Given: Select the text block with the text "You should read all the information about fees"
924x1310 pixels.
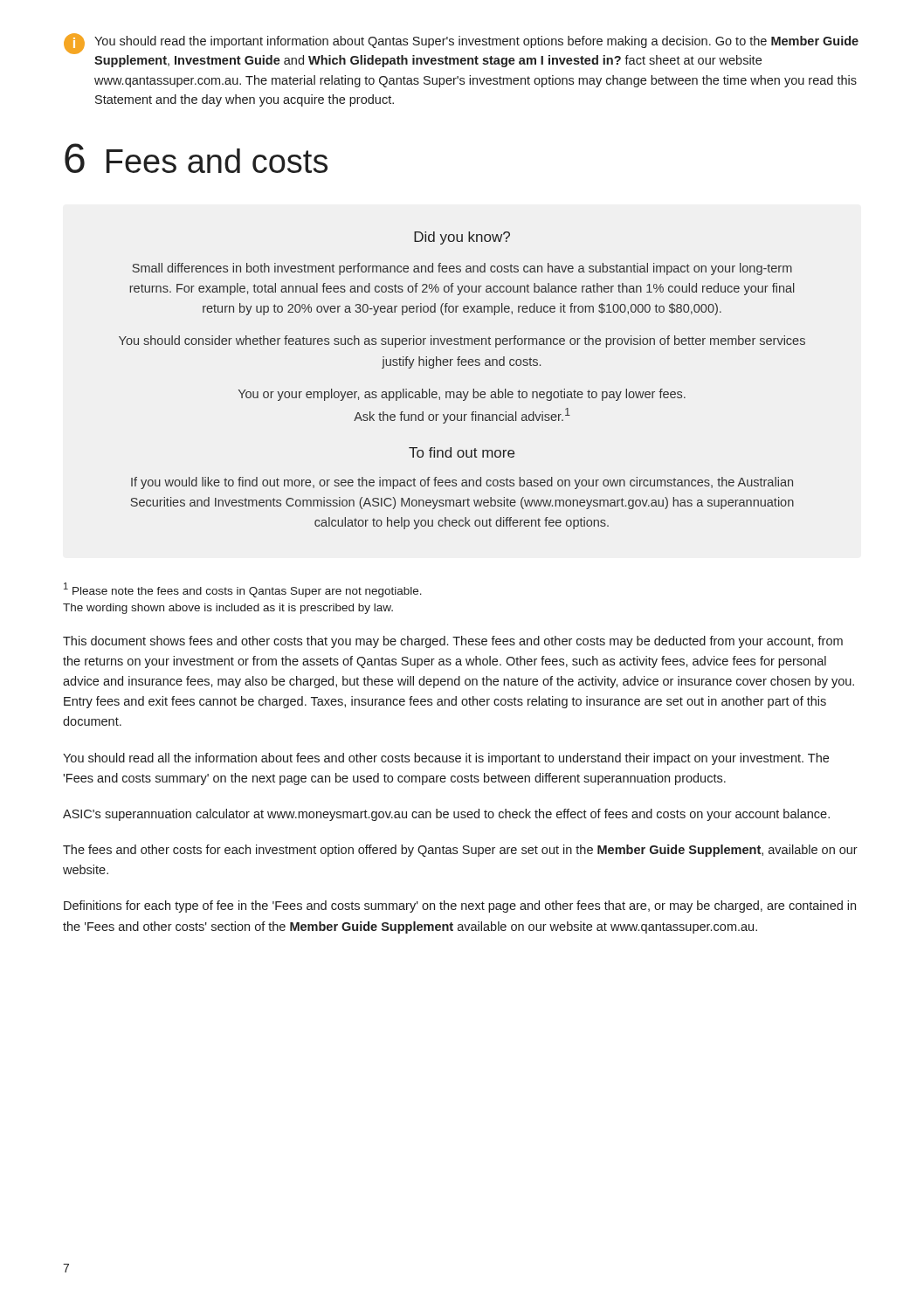Looking at the screenshot, I should click(x=446, y=768).
